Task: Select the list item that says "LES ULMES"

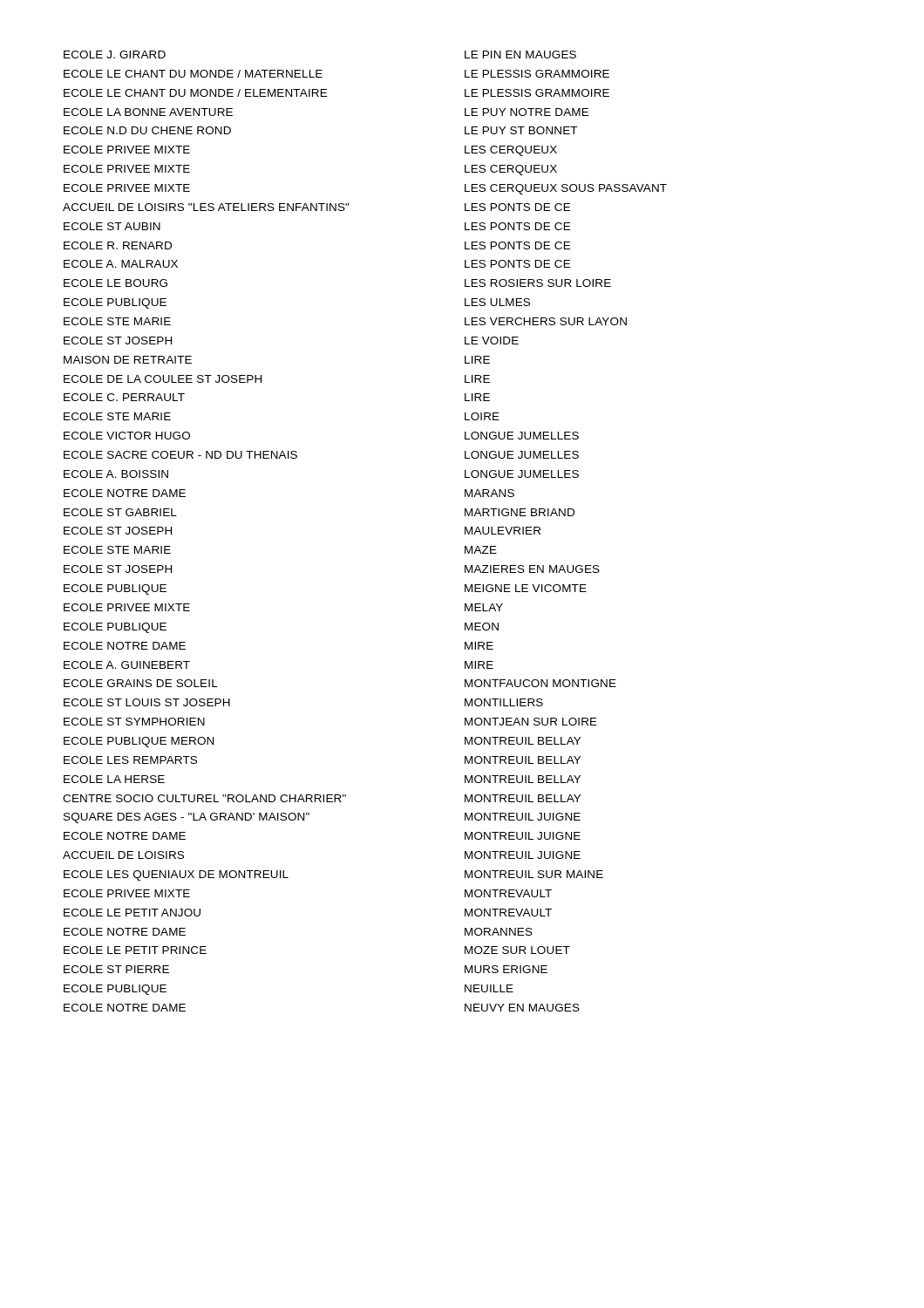Action: coord(497,302)
